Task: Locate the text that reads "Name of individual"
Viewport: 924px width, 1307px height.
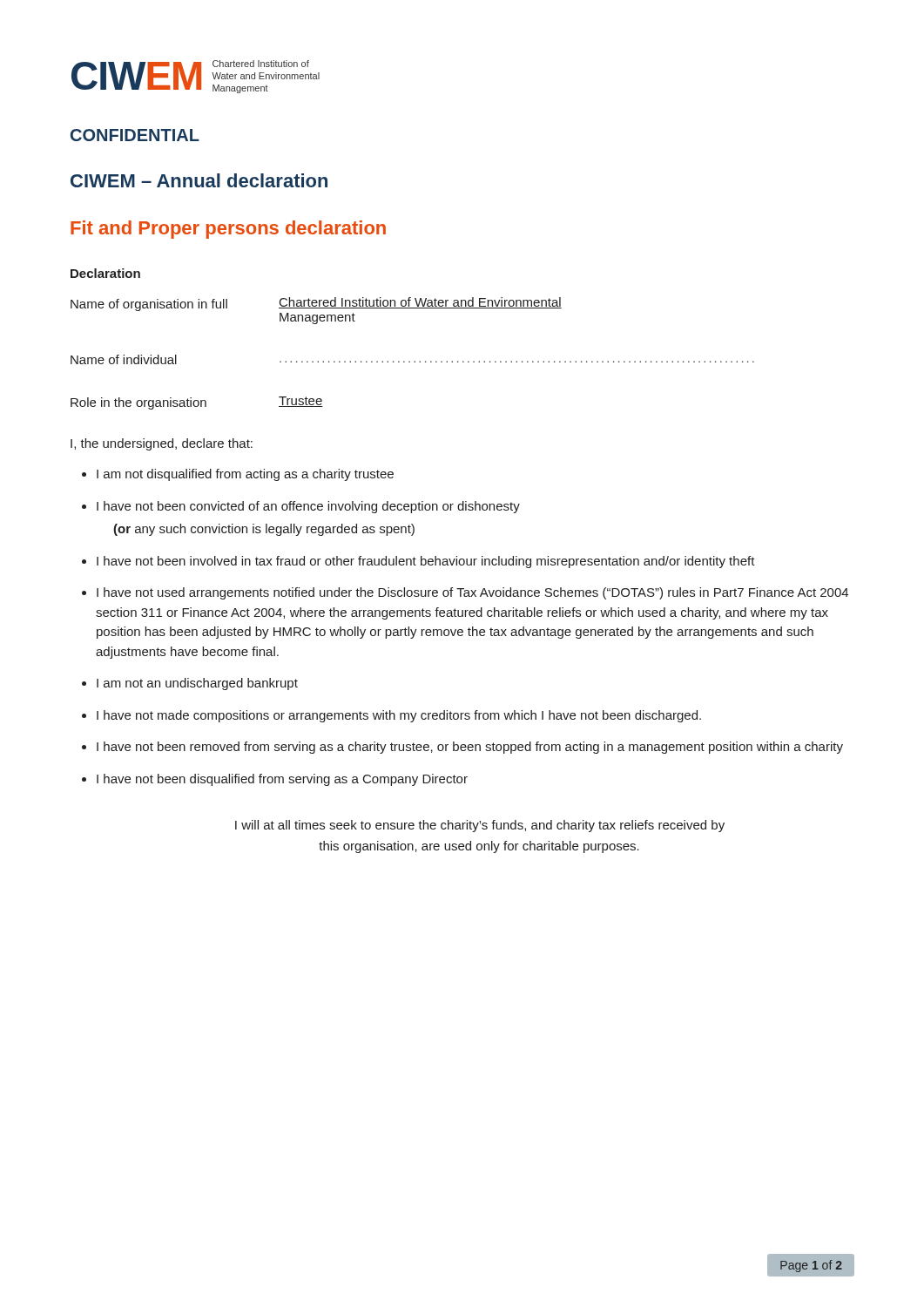Action: click(462, 359)
